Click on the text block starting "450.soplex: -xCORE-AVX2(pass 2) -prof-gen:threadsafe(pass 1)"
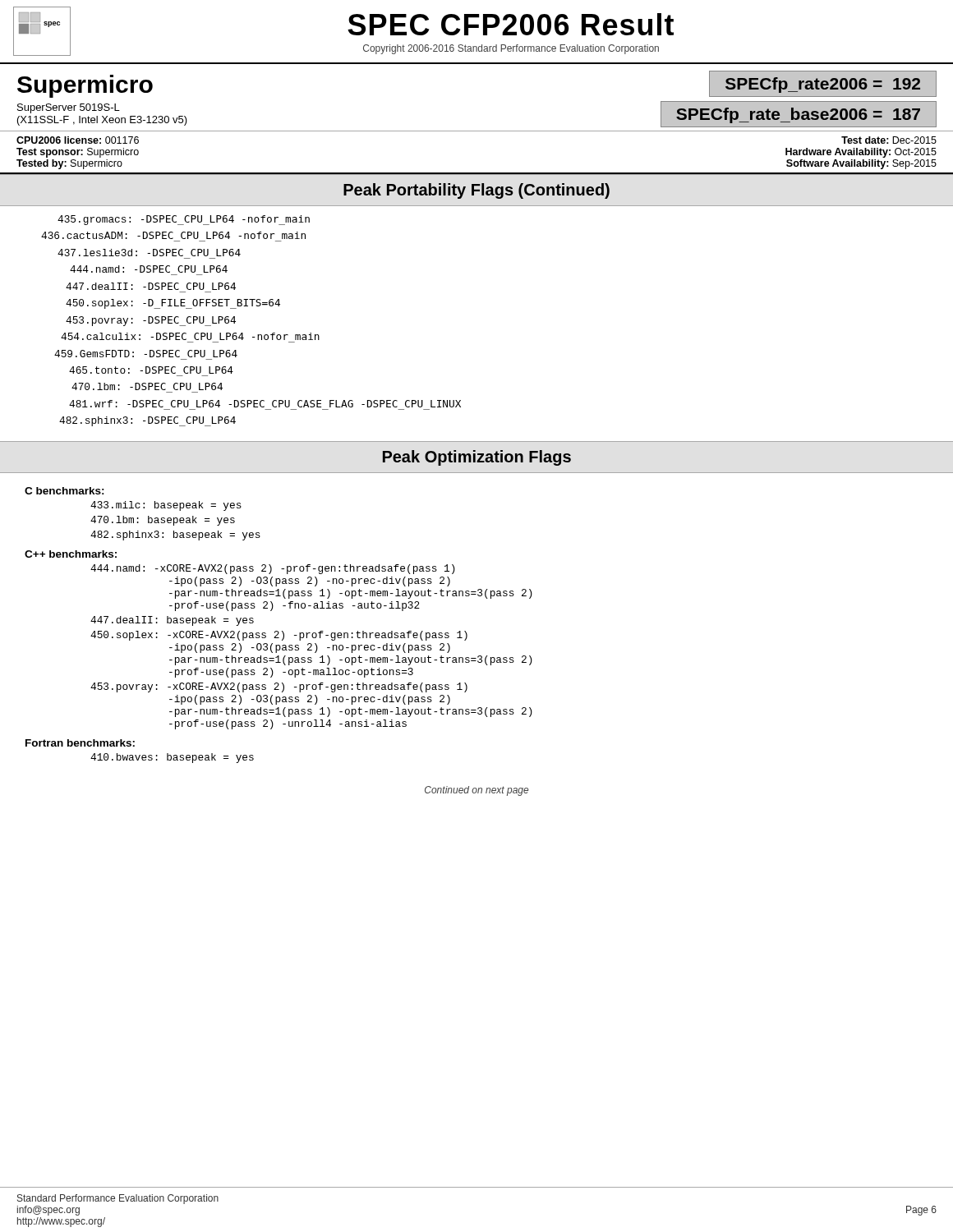This screenshot has height=1232, width=953. (476, 654)
